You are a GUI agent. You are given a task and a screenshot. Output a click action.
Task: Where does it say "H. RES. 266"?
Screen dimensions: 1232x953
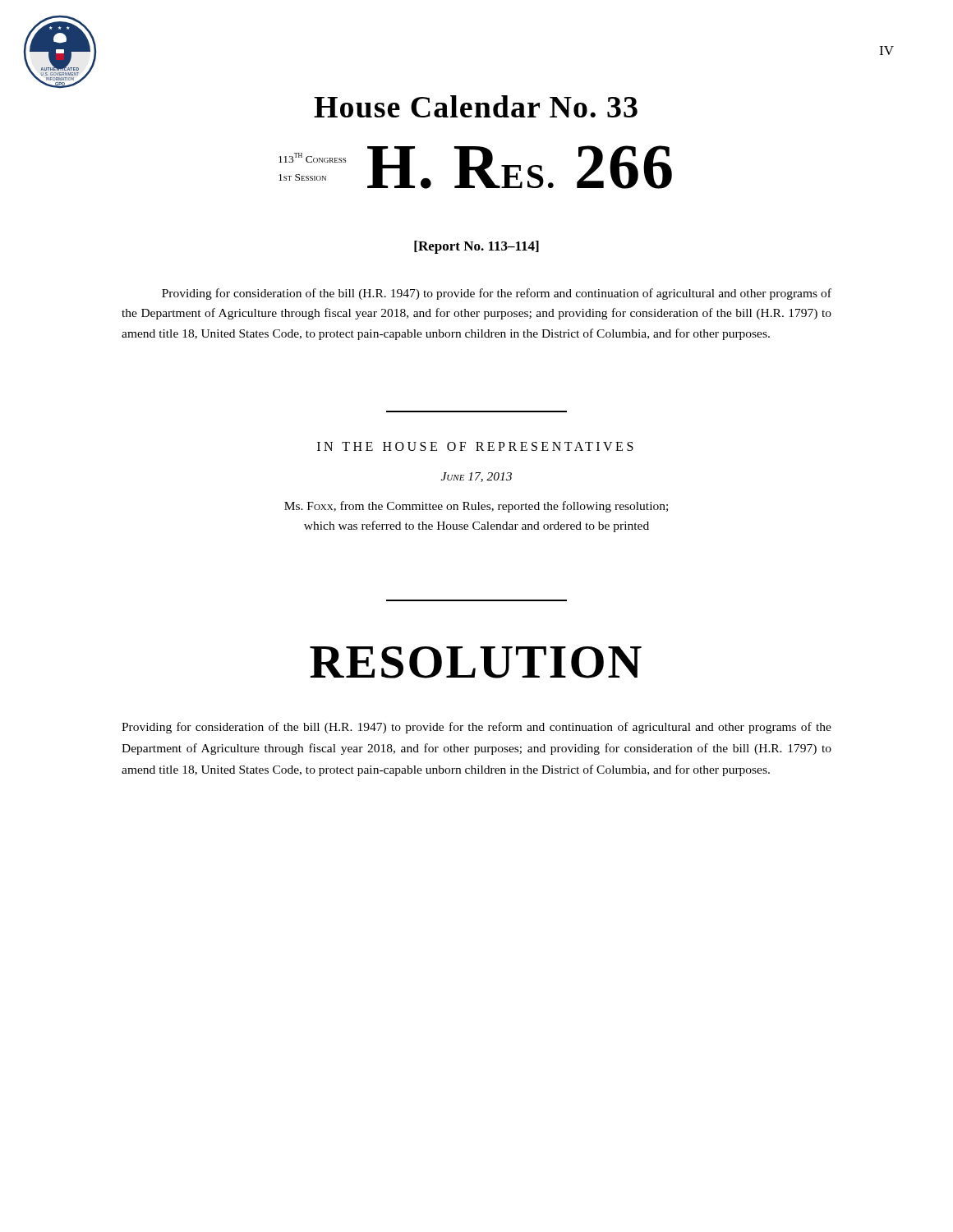[x=521, y=167]
